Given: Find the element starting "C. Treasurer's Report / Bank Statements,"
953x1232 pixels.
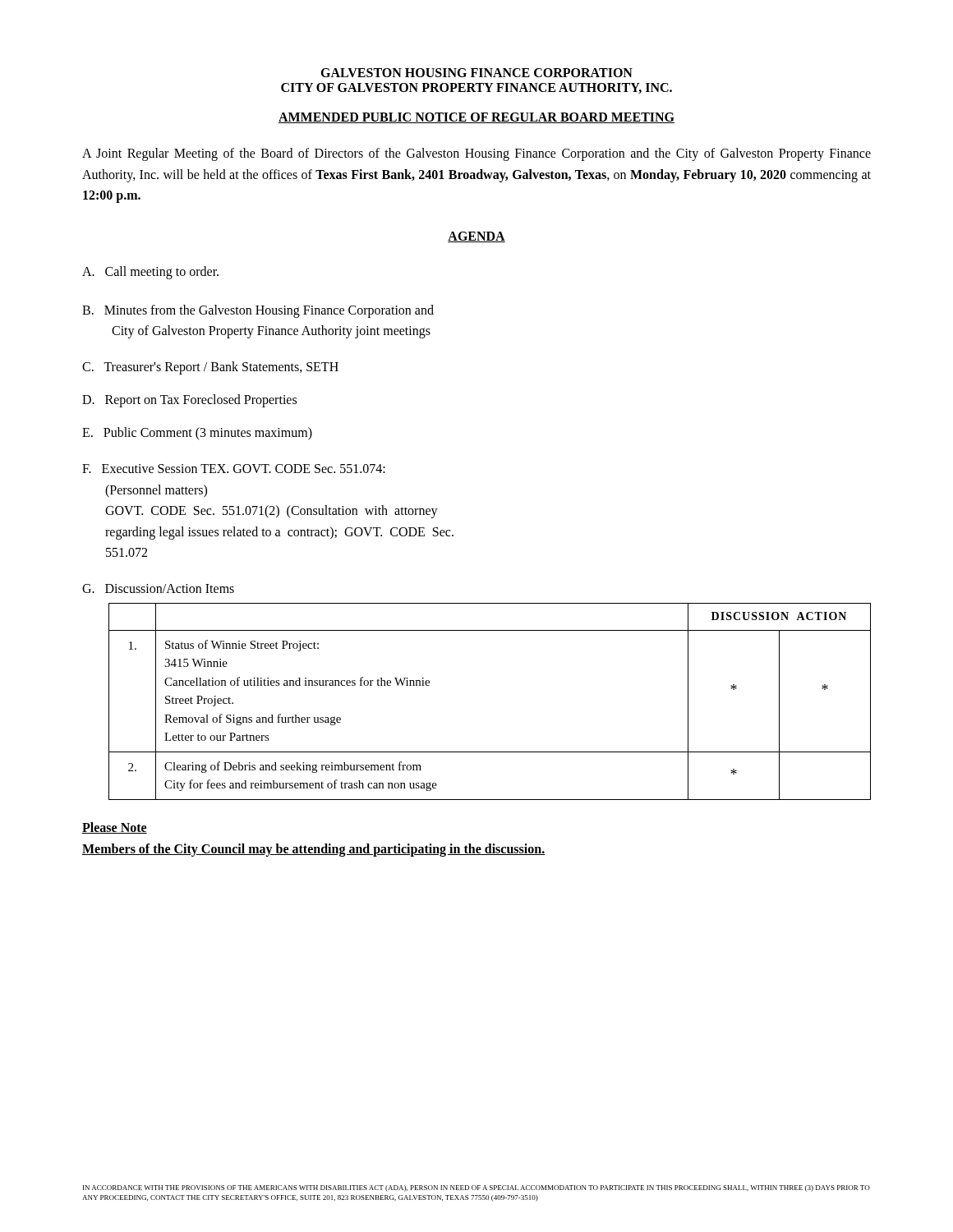Looking at the screenshot, I should [x=210, y=368].
